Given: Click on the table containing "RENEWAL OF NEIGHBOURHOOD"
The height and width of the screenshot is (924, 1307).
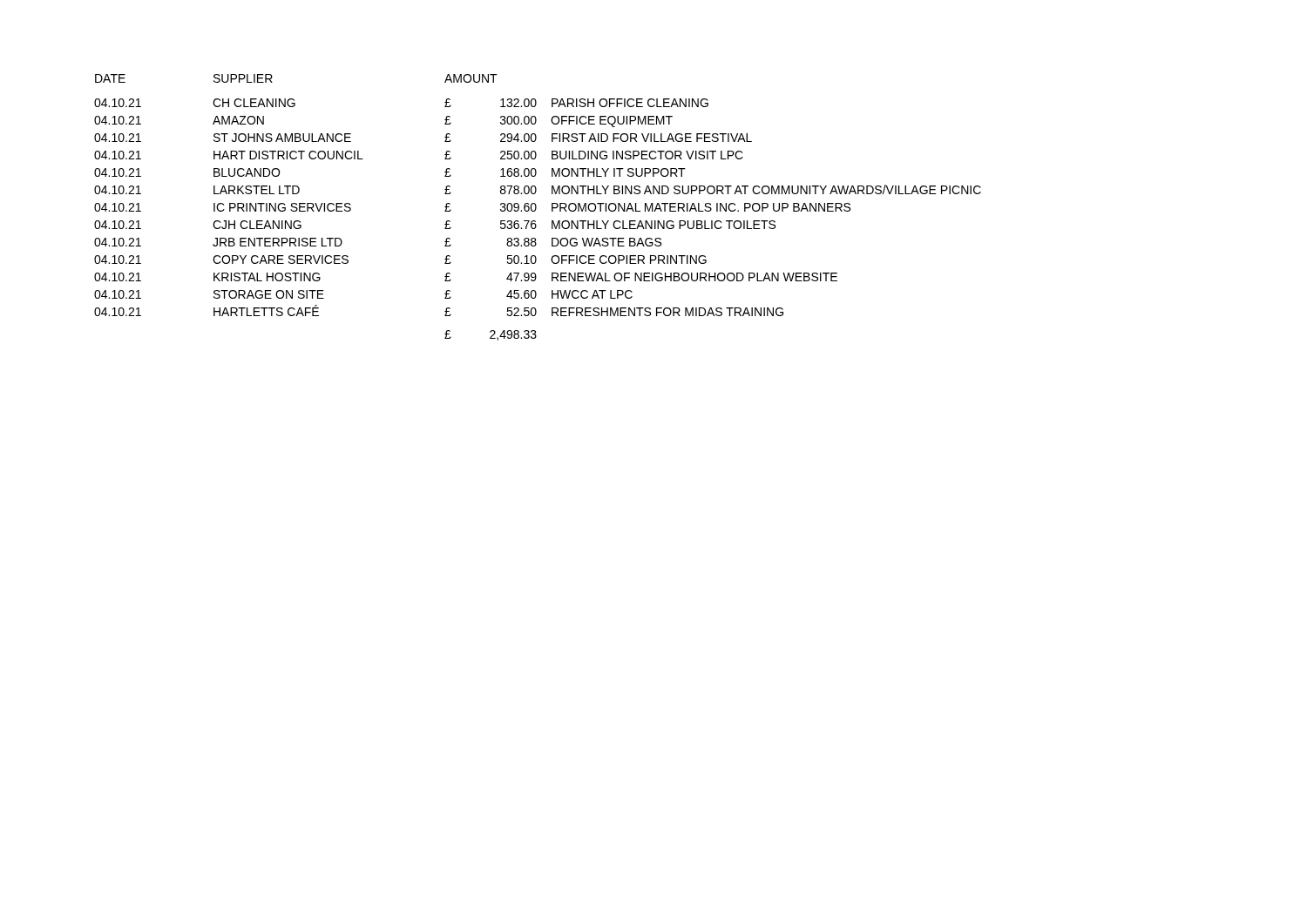Looking at the screenshot, I should coord(545,206).
